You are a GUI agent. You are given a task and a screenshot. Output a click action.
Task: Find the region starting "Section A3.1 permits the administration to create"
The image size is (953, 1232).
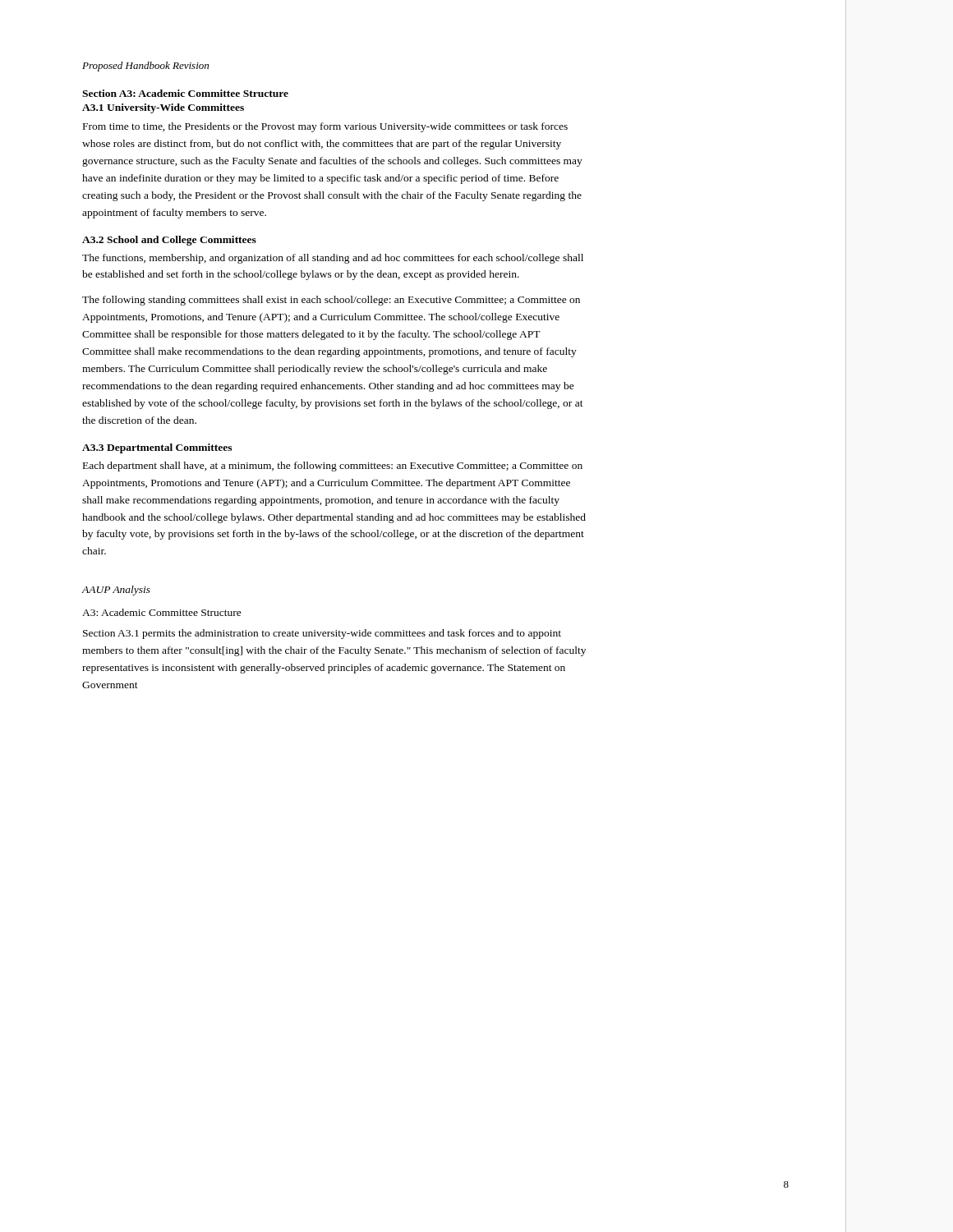click(x=334, y=659)
